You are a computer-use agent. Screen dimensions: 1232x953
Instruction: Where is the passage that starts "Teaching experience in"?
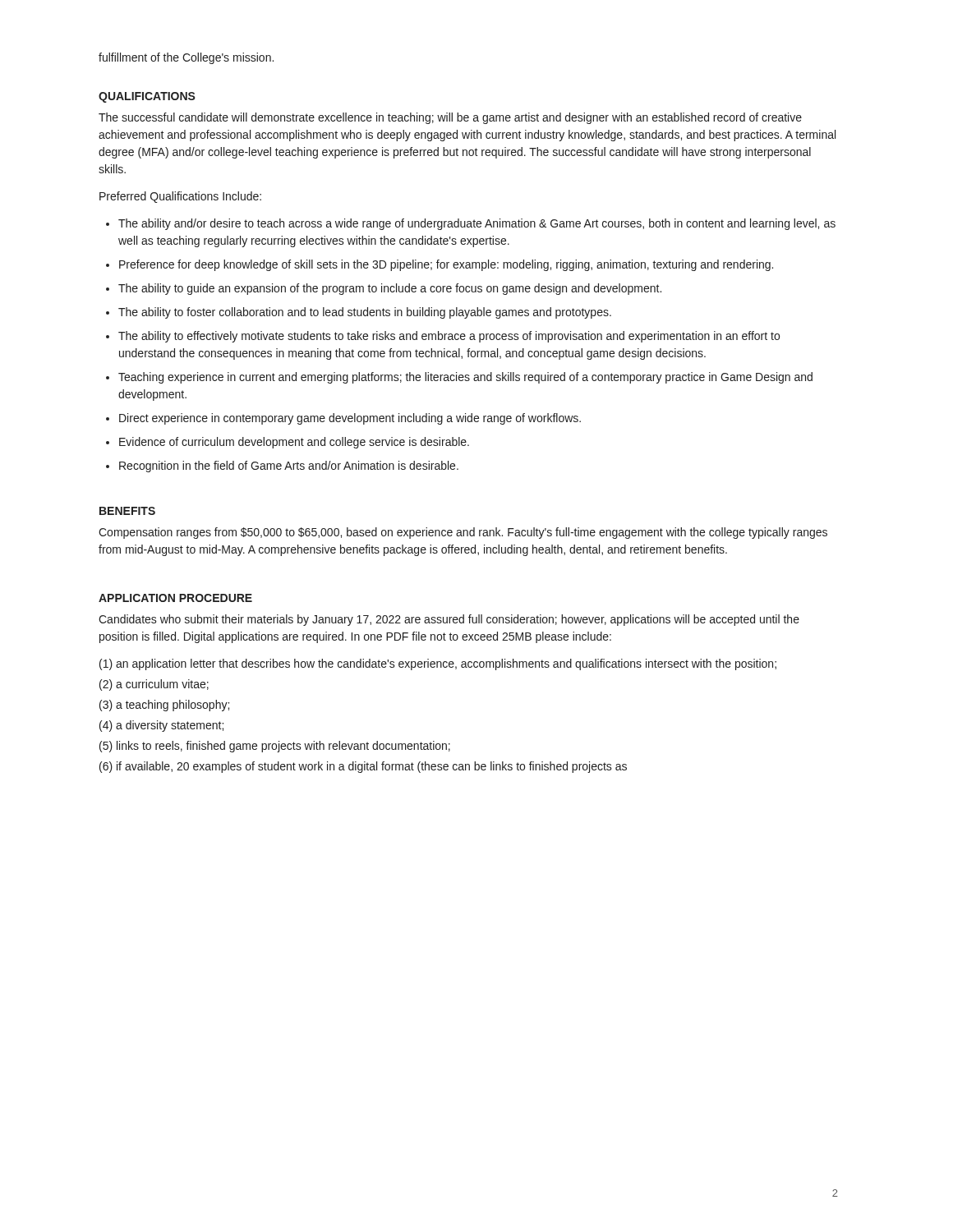tap(466, 386)
